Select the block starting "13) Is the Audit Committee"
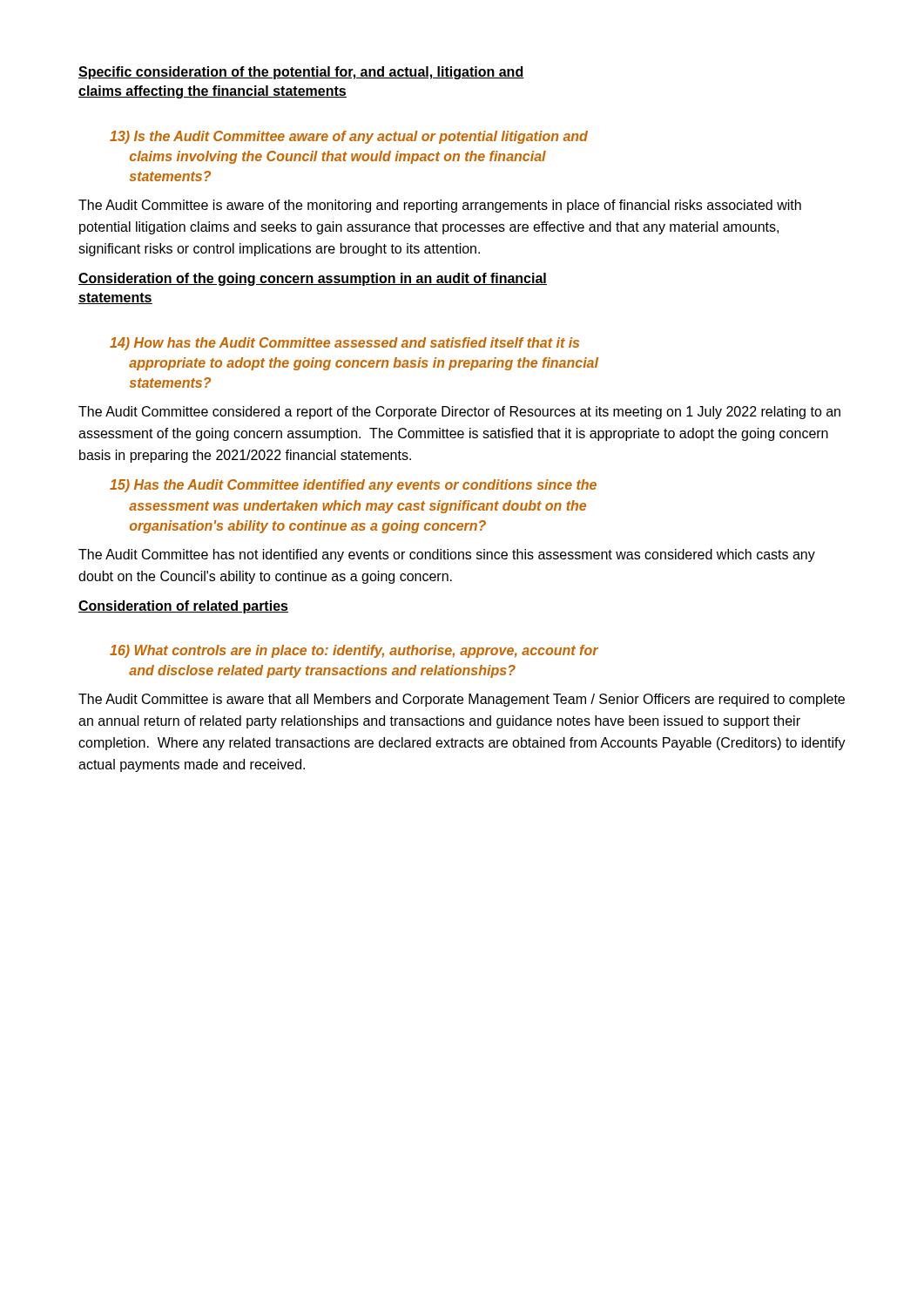924x1307 pixels. point(349,156)
